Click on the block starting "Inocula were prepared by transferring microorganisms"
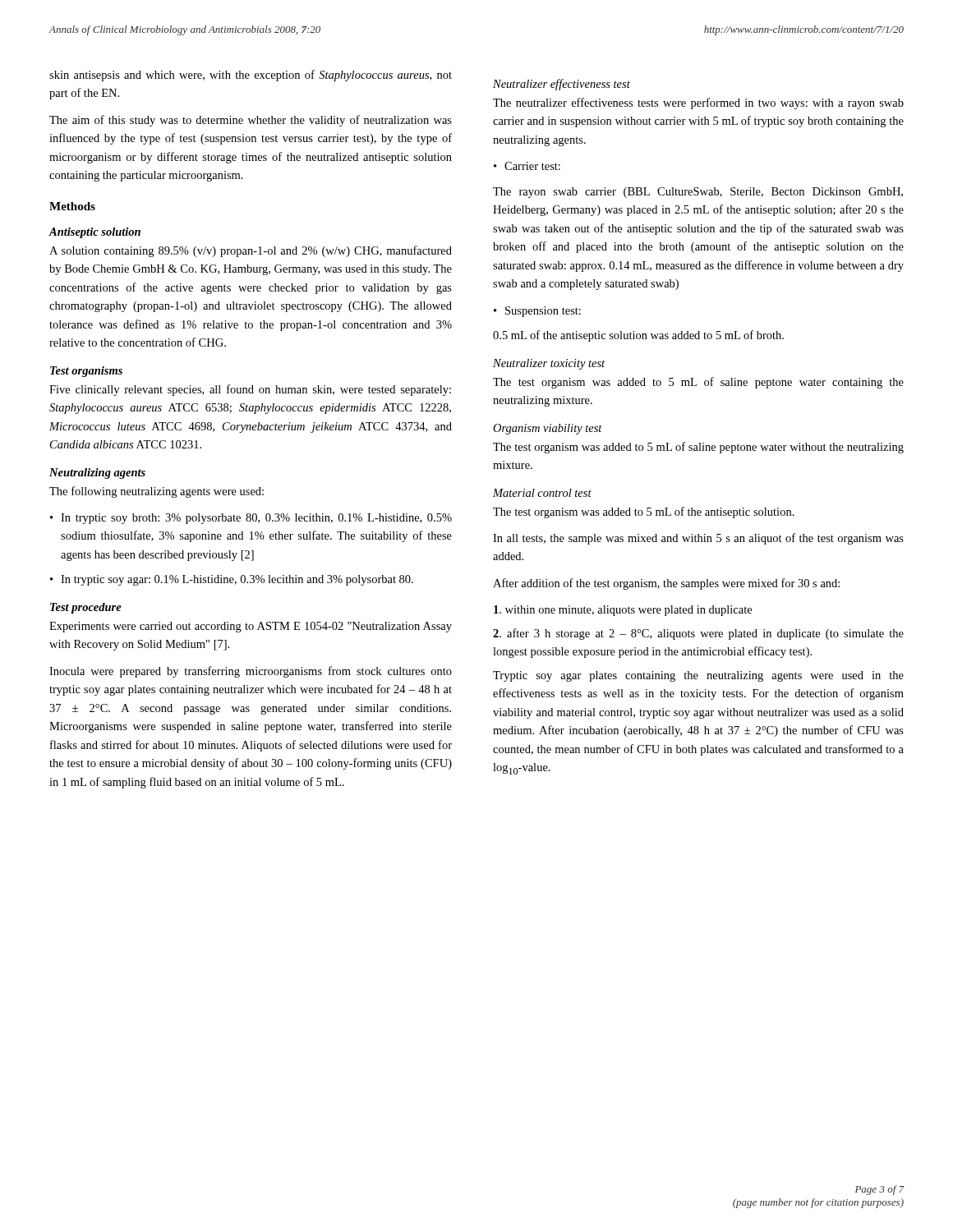This screenshot has width=953, height=1232. pos(251,726)
